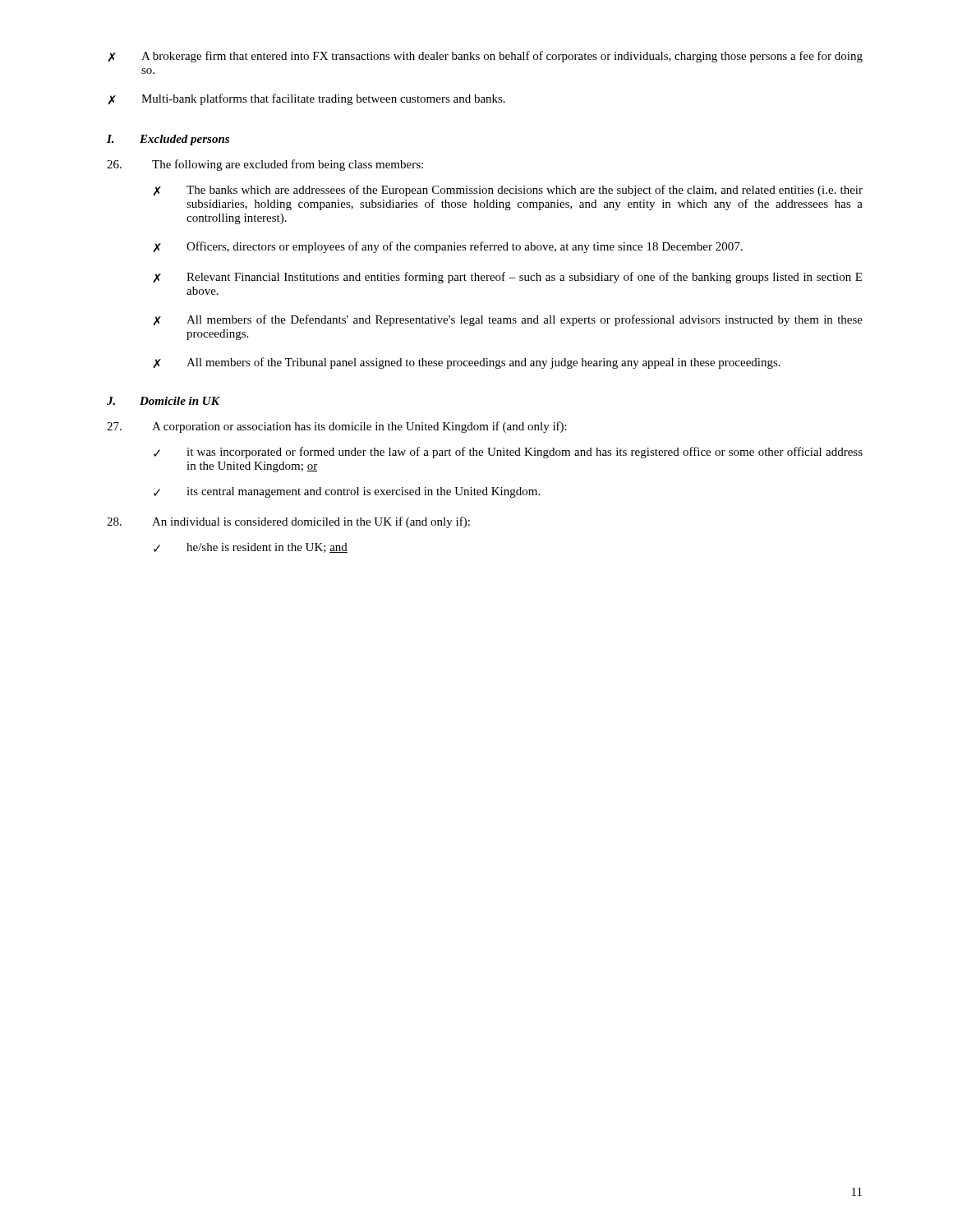
Task: Select the list item with the text "✗ The banks which are addressees of"
Action: click(x=507, y=204)
